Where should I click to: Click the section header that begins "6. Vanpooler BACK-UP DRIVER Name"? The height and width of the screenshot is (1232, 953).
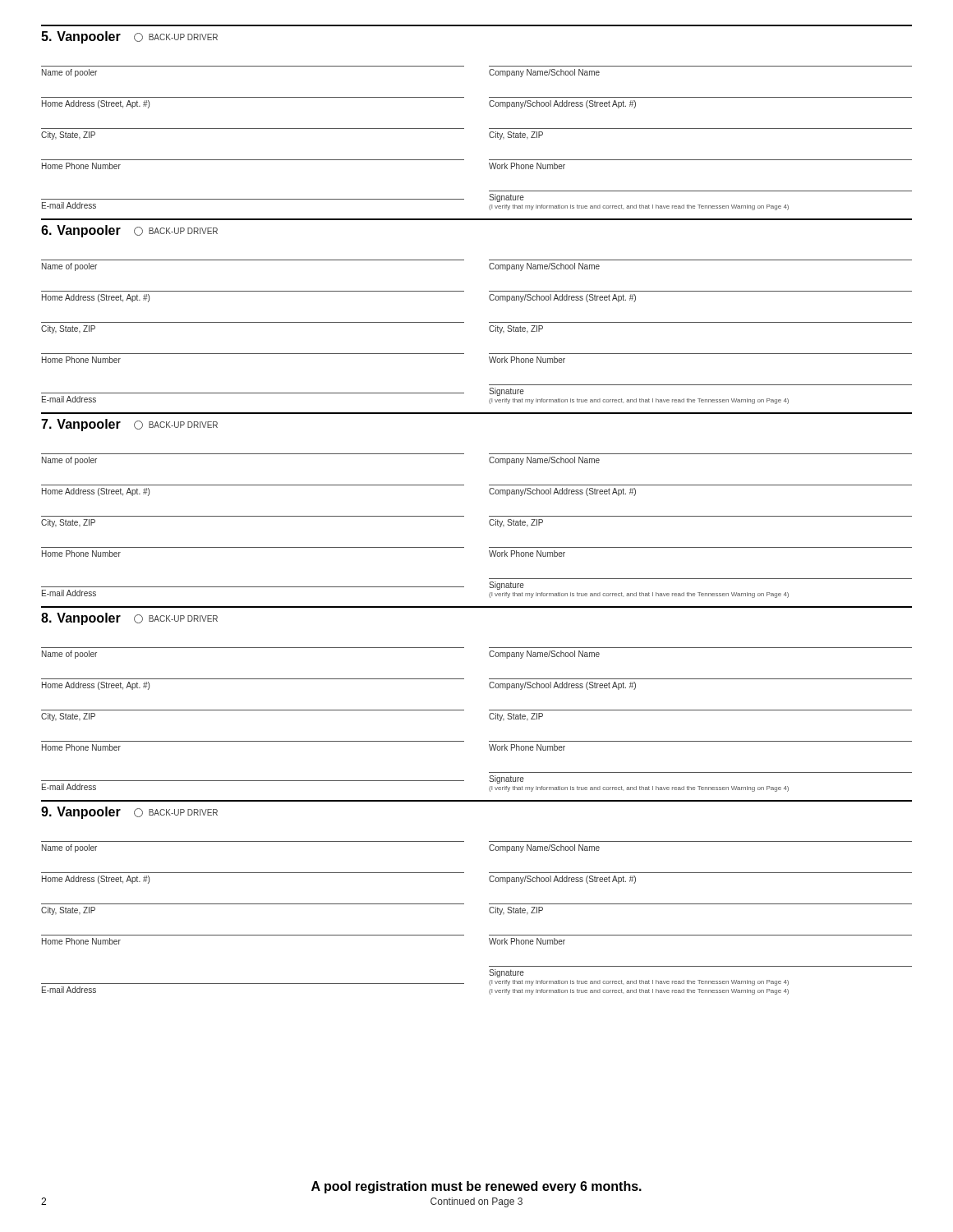[x=86, y=231]
